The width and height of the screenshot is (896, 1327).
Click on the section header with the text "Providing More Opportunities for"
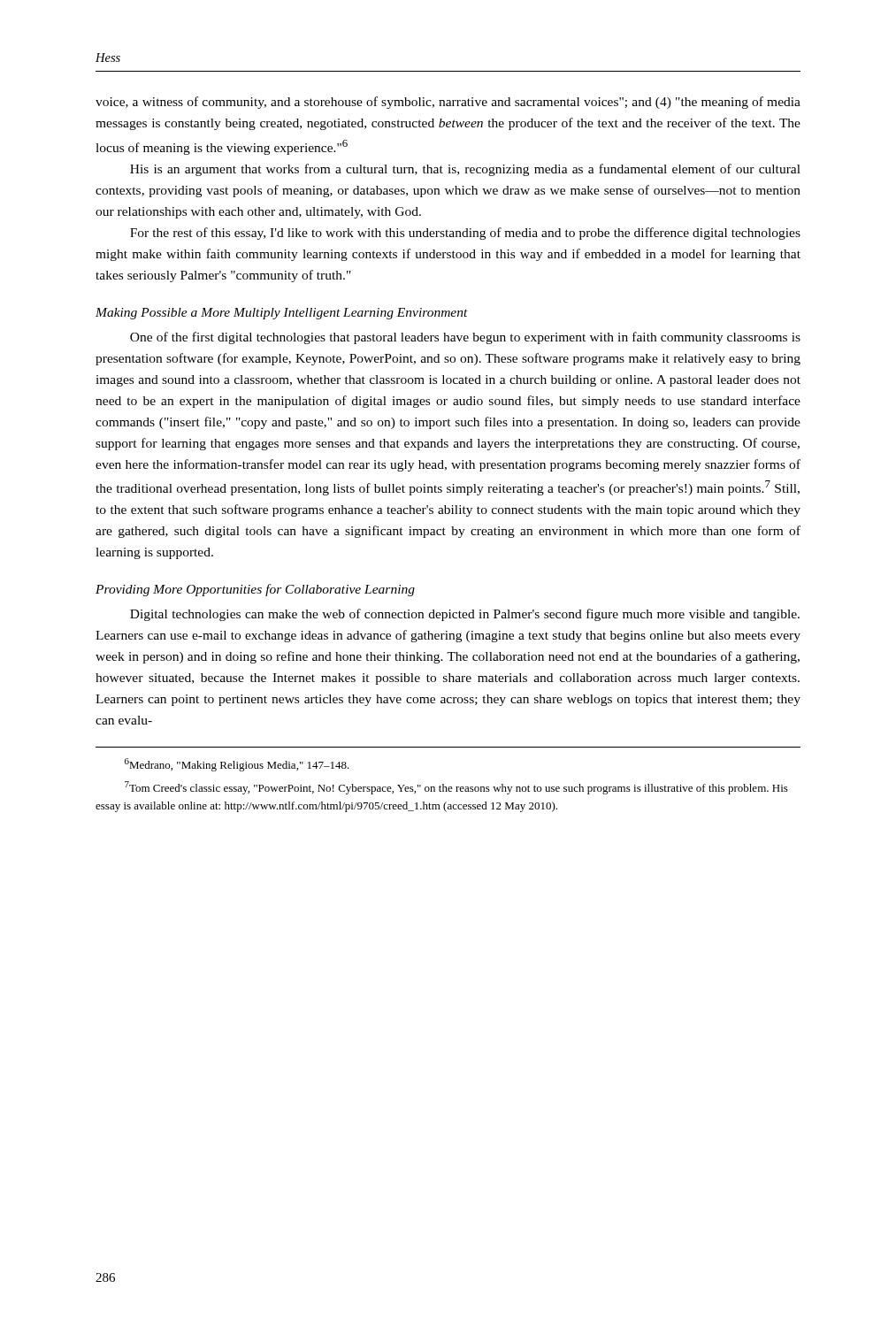pos(255,589)
